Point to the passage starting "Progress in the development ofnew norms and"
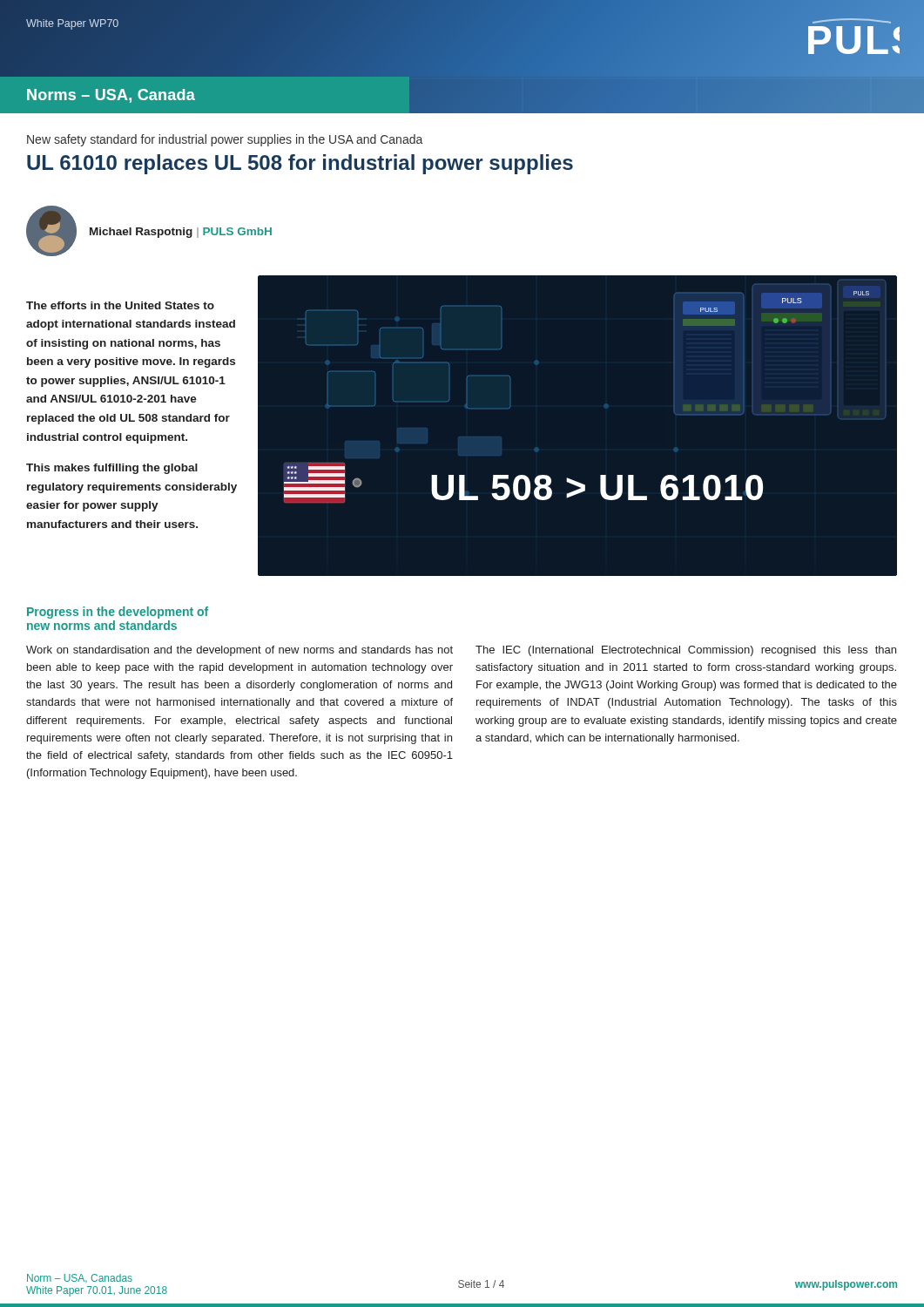 (x=118, y=613)
